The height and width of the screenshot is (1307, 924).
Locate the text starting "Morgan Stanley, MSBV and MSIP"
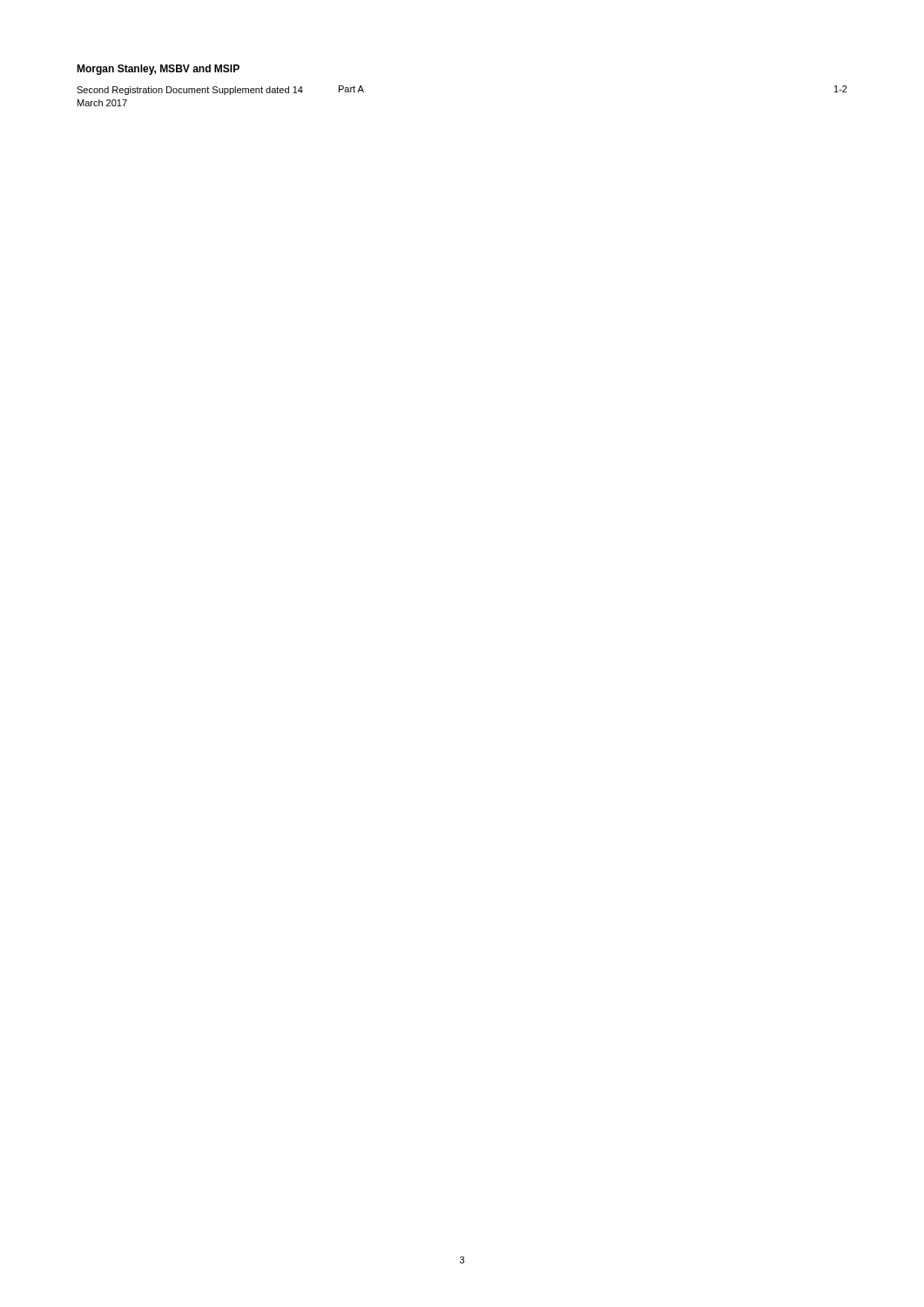(158, 69)
